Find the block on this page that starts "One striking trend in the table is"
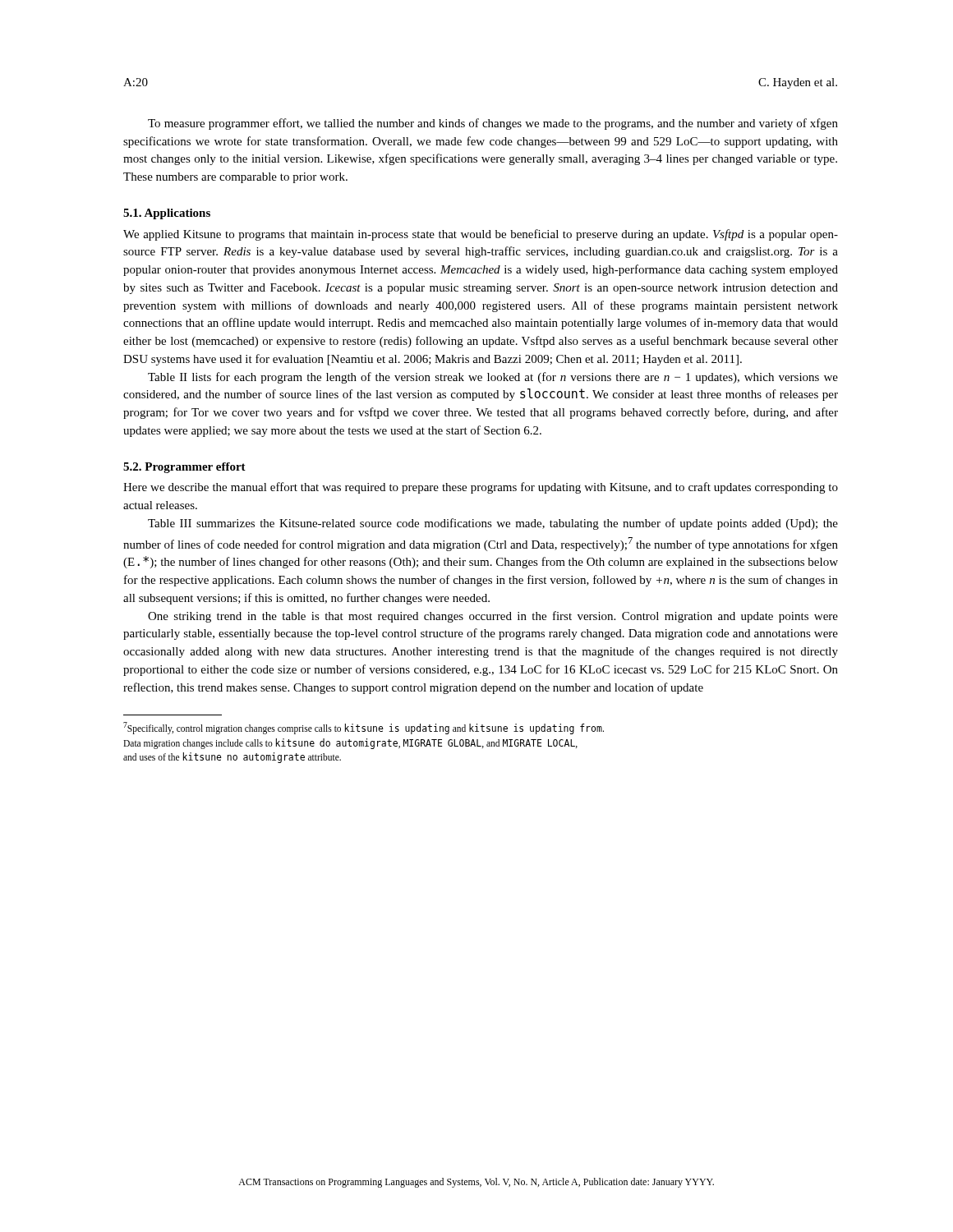This screenshot has width=953, height=1232. pyautogui.click(x=481, y=652)
